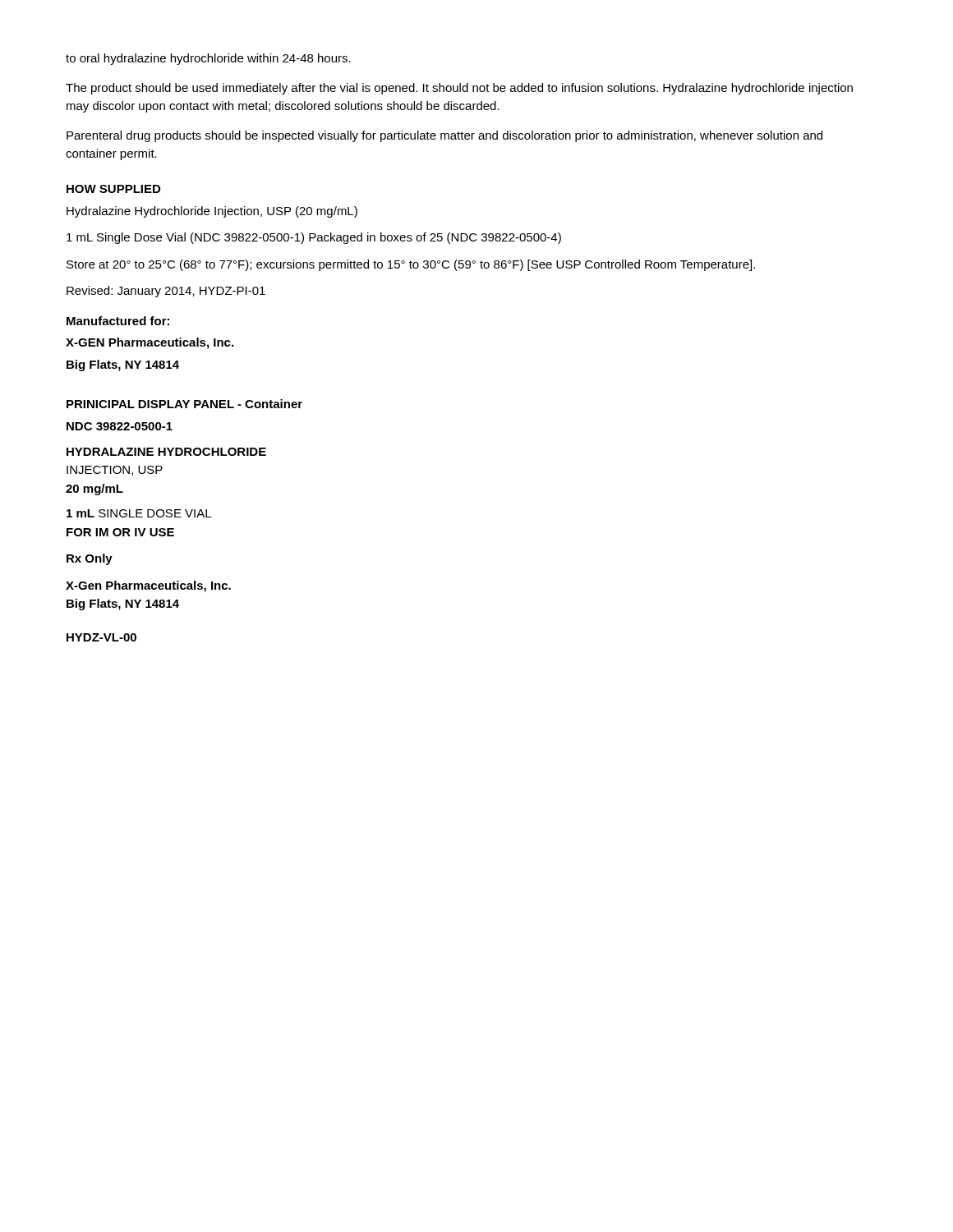Find the text block that says "1 mL SINGLE DOSE"
The image size is (953, 1232).
[139, 522]
